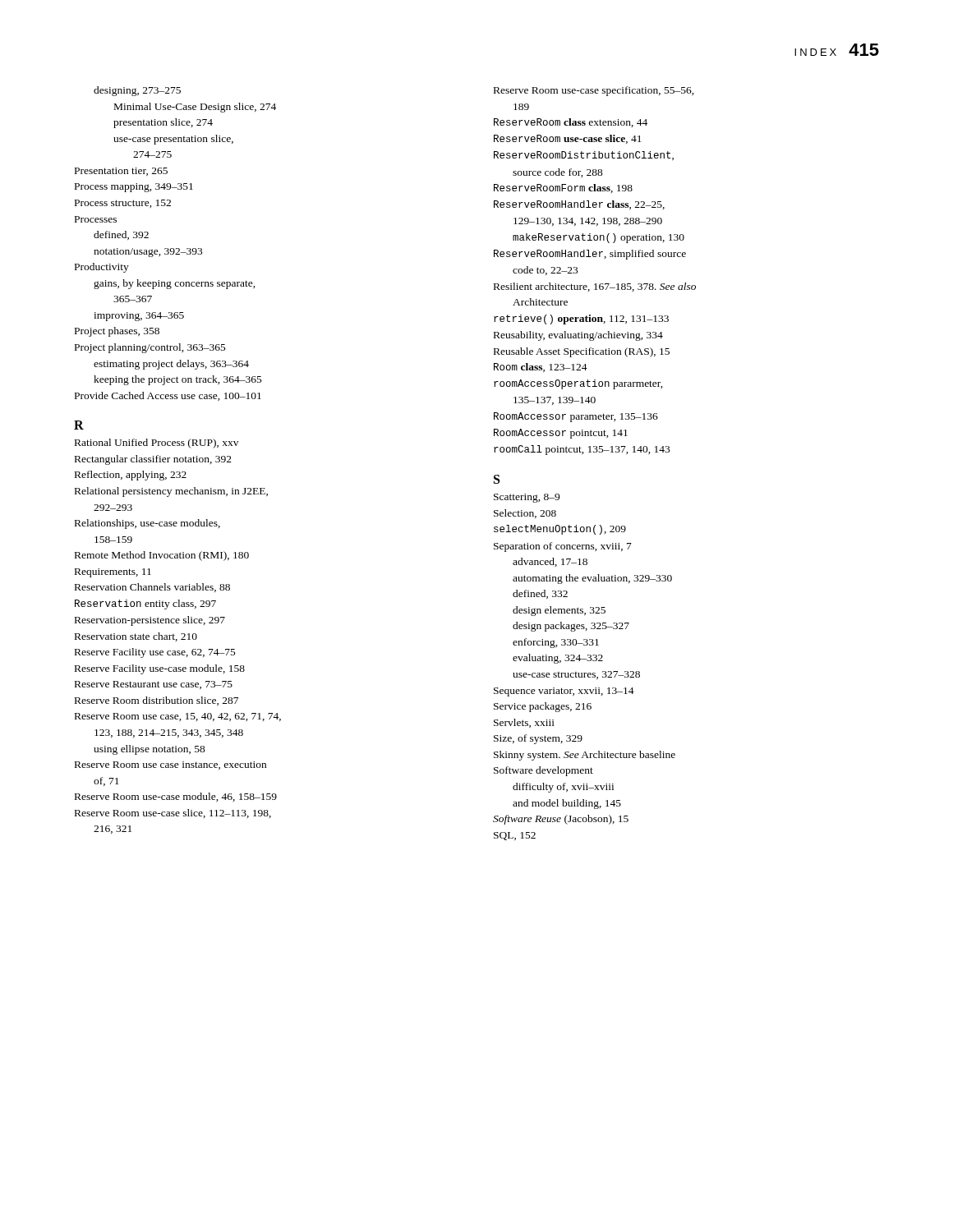
Task: Find "selectMenuOption(), 209" on this page
Action: tap(559, 529)
